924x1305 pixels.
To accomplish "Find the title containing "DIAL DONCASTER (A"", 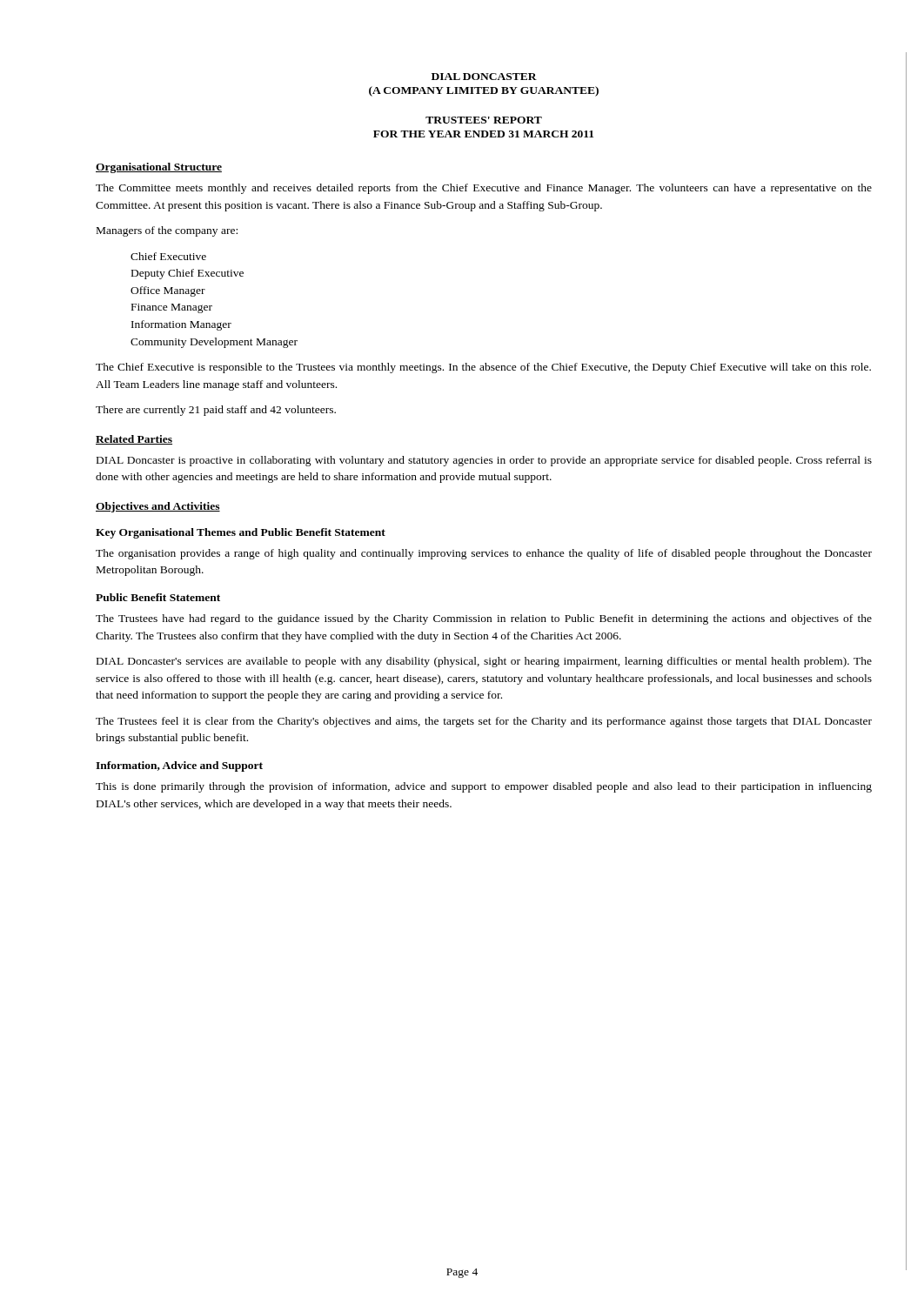I will pyautogui.click(x=484, y=83).
